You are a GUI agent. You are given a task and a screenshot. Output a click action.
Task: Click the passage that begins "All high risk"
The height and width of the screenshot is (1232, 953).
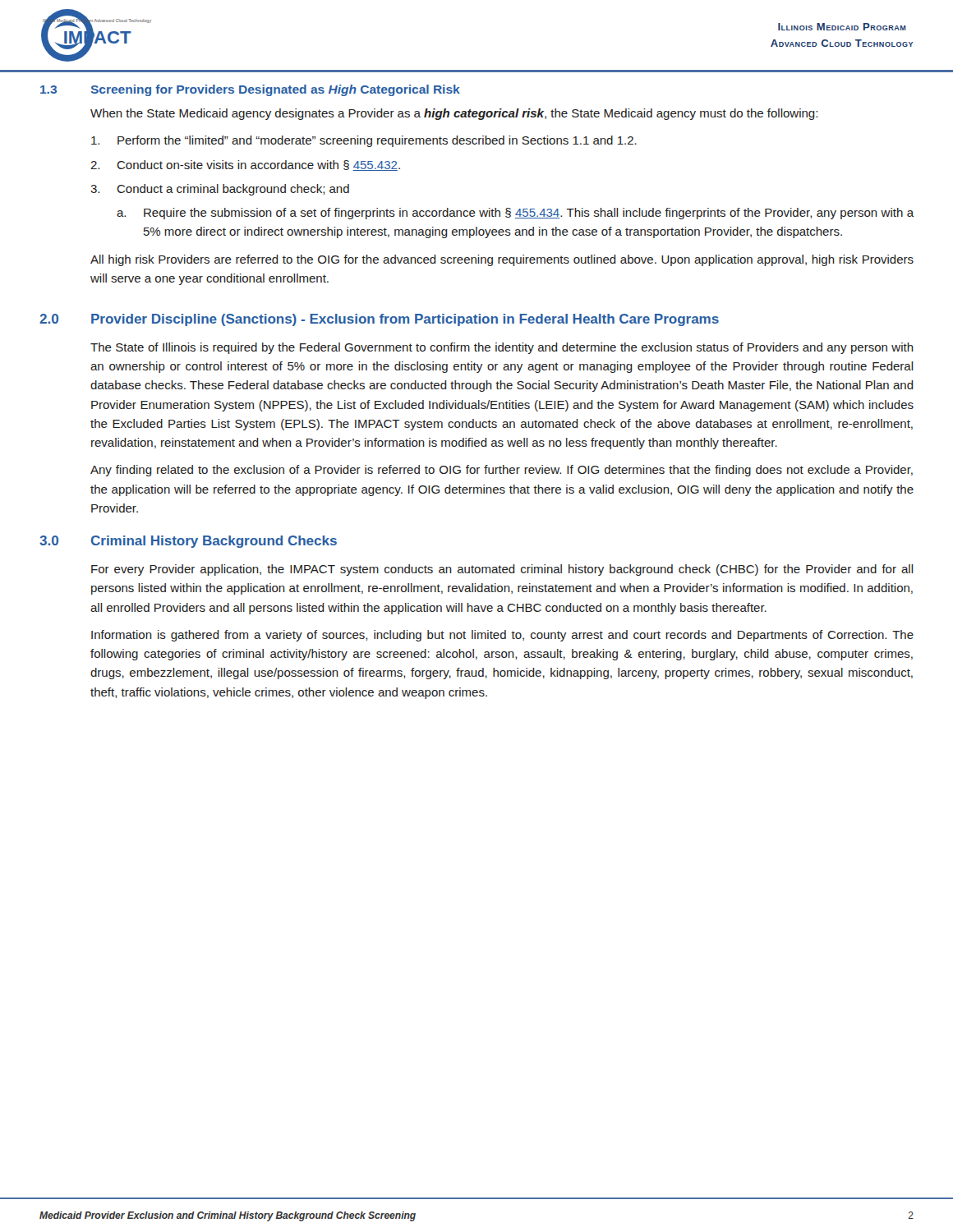coord(502,268)
